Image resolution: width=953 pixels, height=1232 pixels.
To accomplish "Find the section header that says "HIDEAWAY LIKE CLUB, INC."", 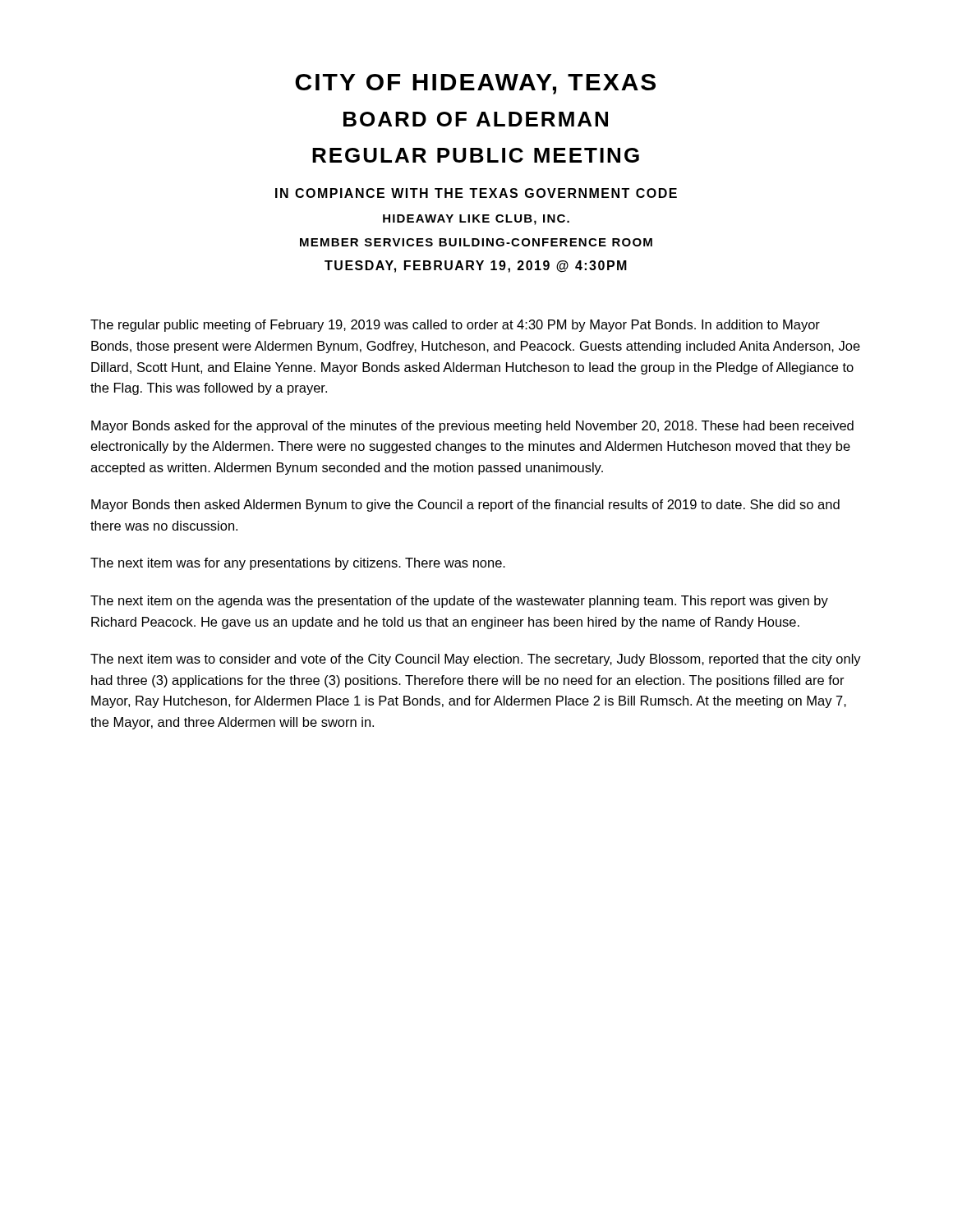I will point(476,218).
